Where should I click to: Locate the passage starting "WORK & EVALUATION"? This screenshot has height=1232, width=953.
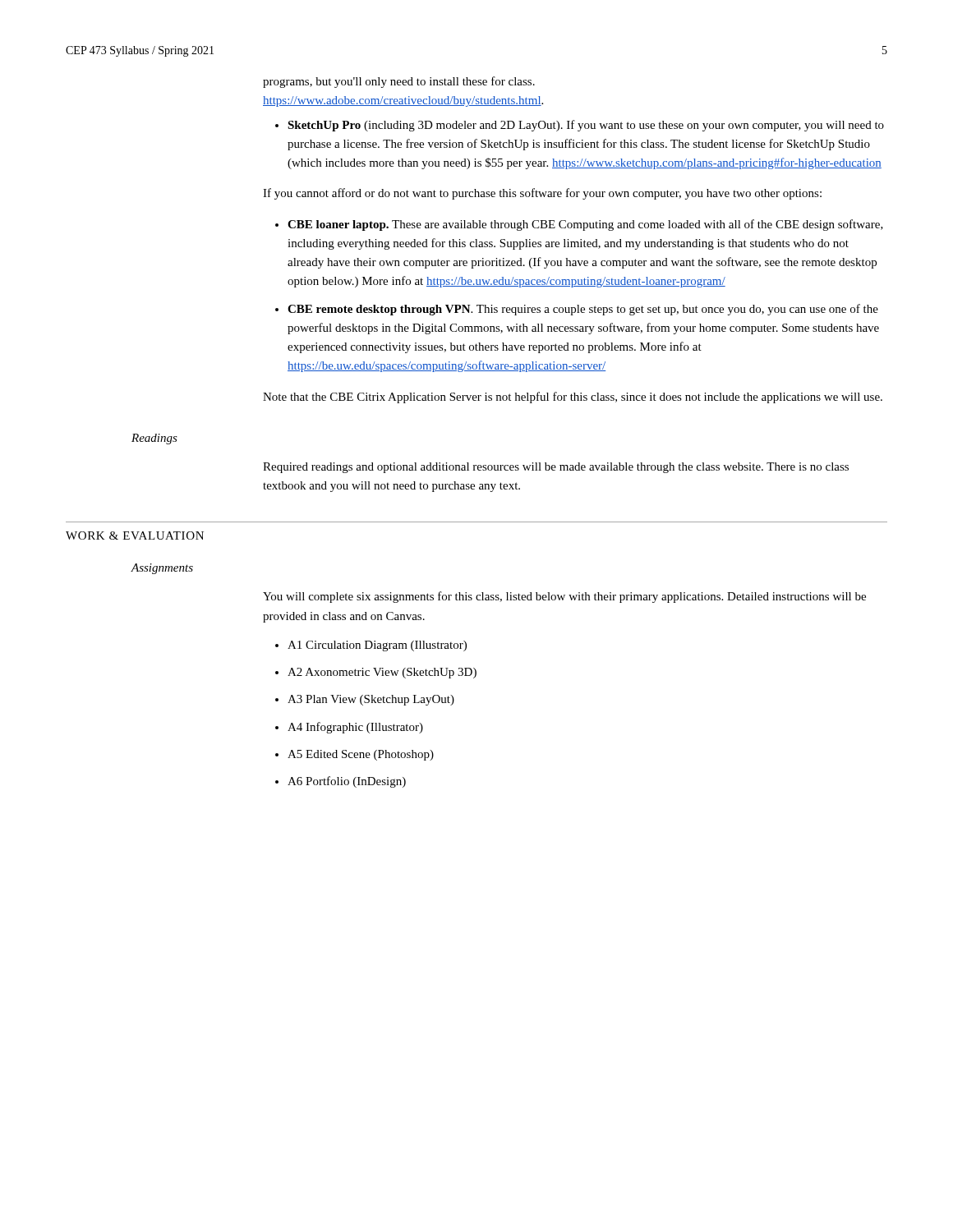[135, 536]
